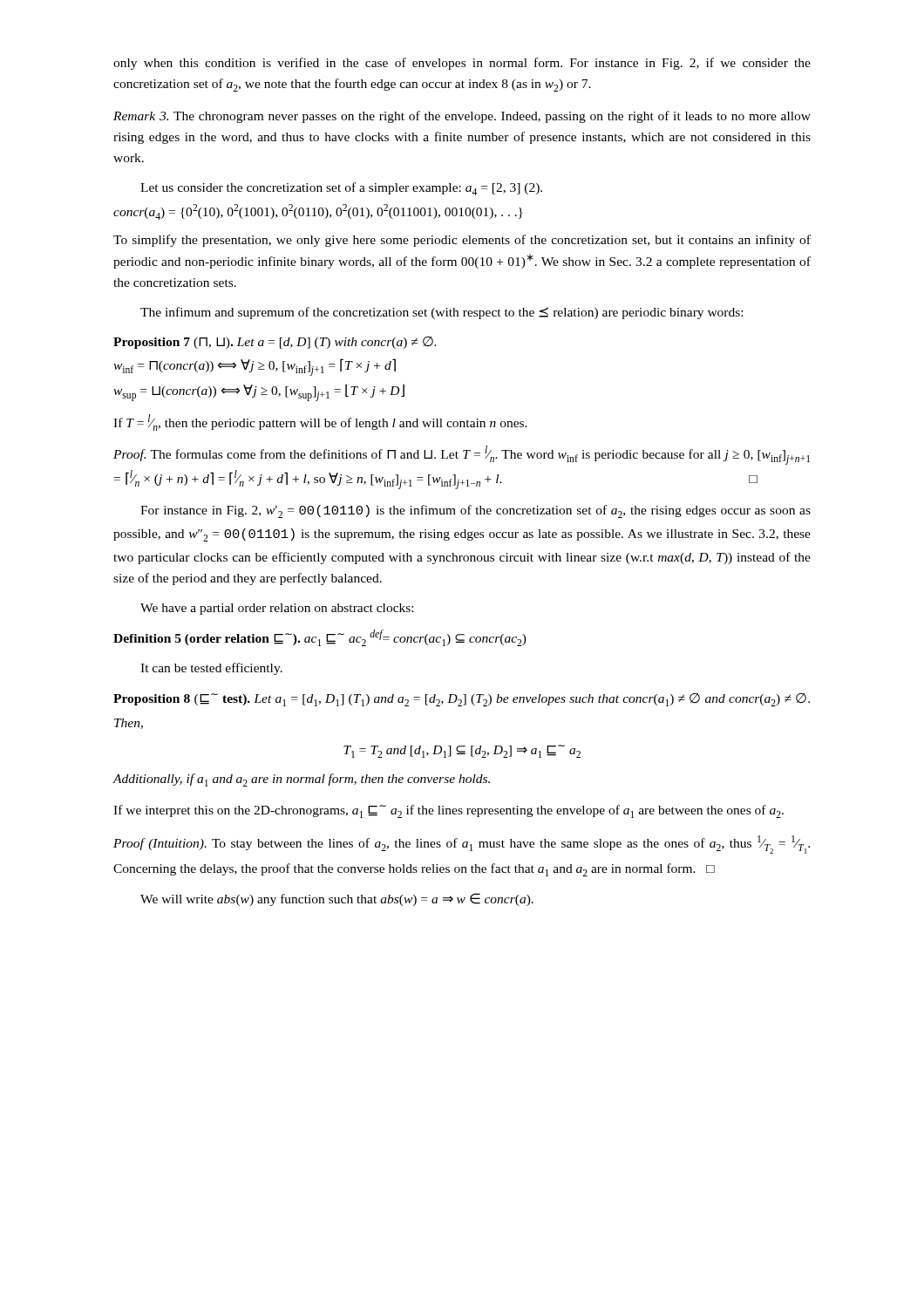Find the text starting "Proposition 7 (⊓, ⊔). Let a"
Screen dimensions: 1308x924
click(275, 343)
